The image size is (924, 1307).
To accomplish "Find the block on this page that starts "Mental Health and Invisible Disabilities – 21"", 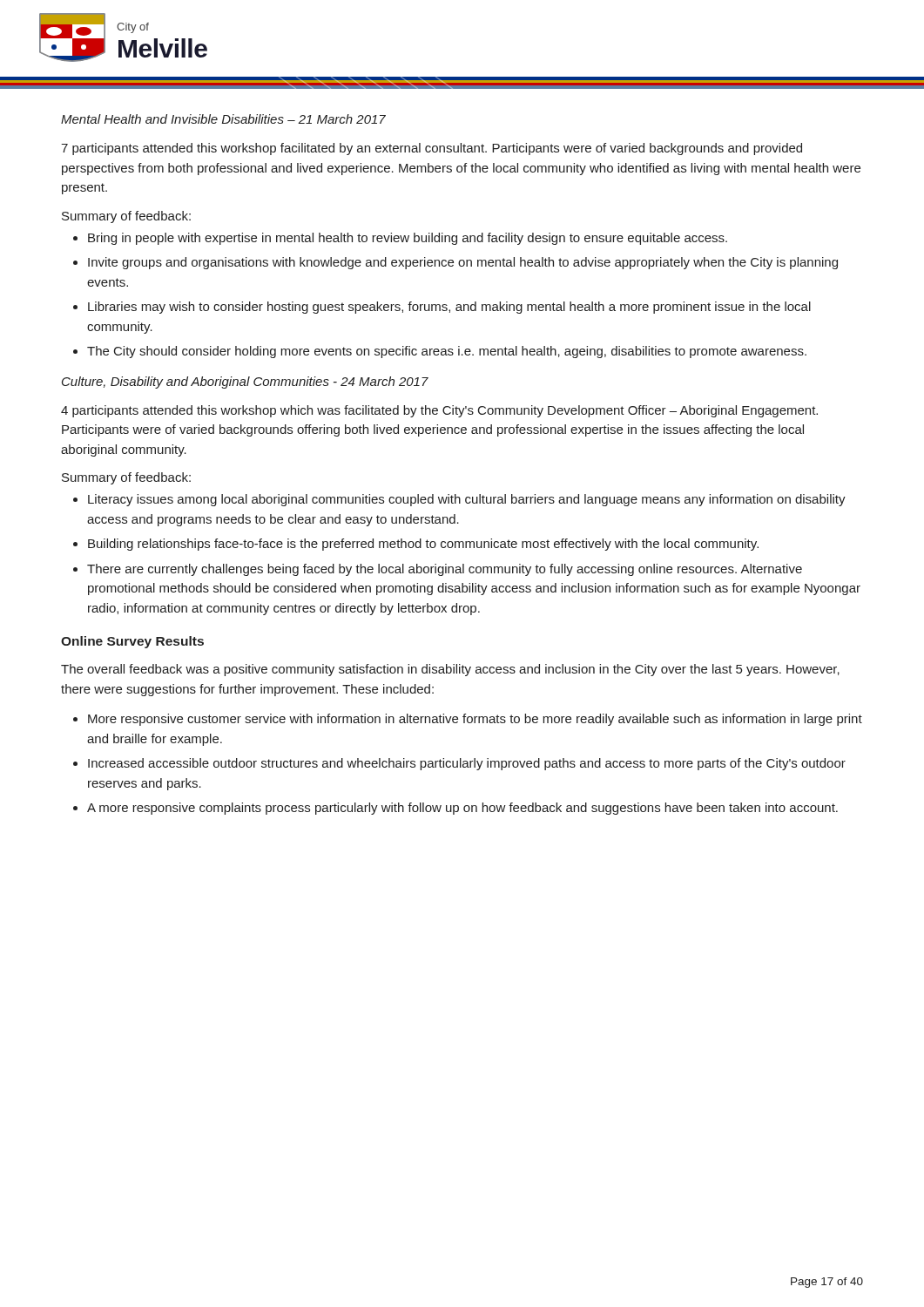I will coord(223,119).
